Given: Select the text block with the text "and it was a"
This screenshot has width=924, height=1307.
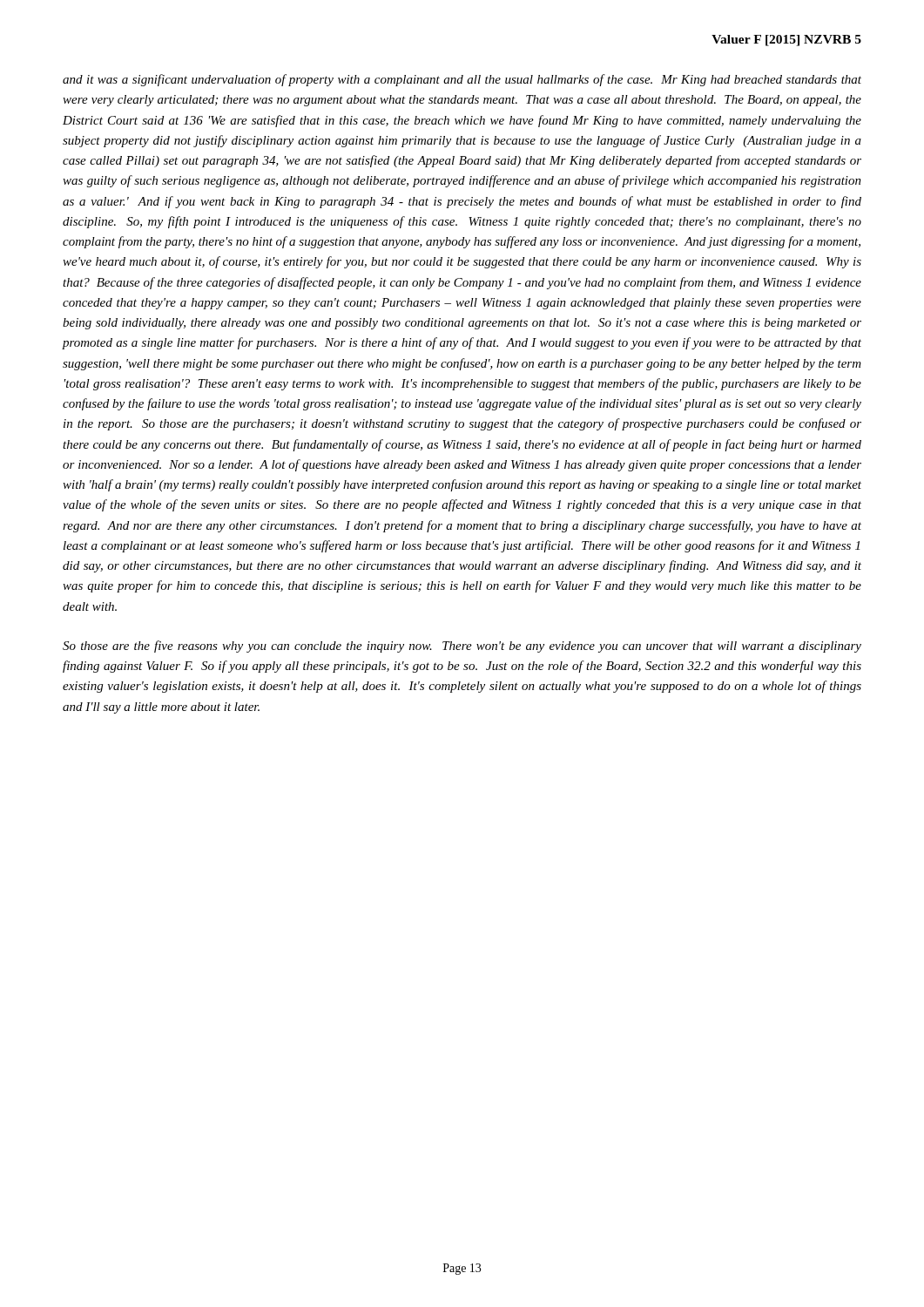Looking at the screenshot, I should [x=462, y=395].
